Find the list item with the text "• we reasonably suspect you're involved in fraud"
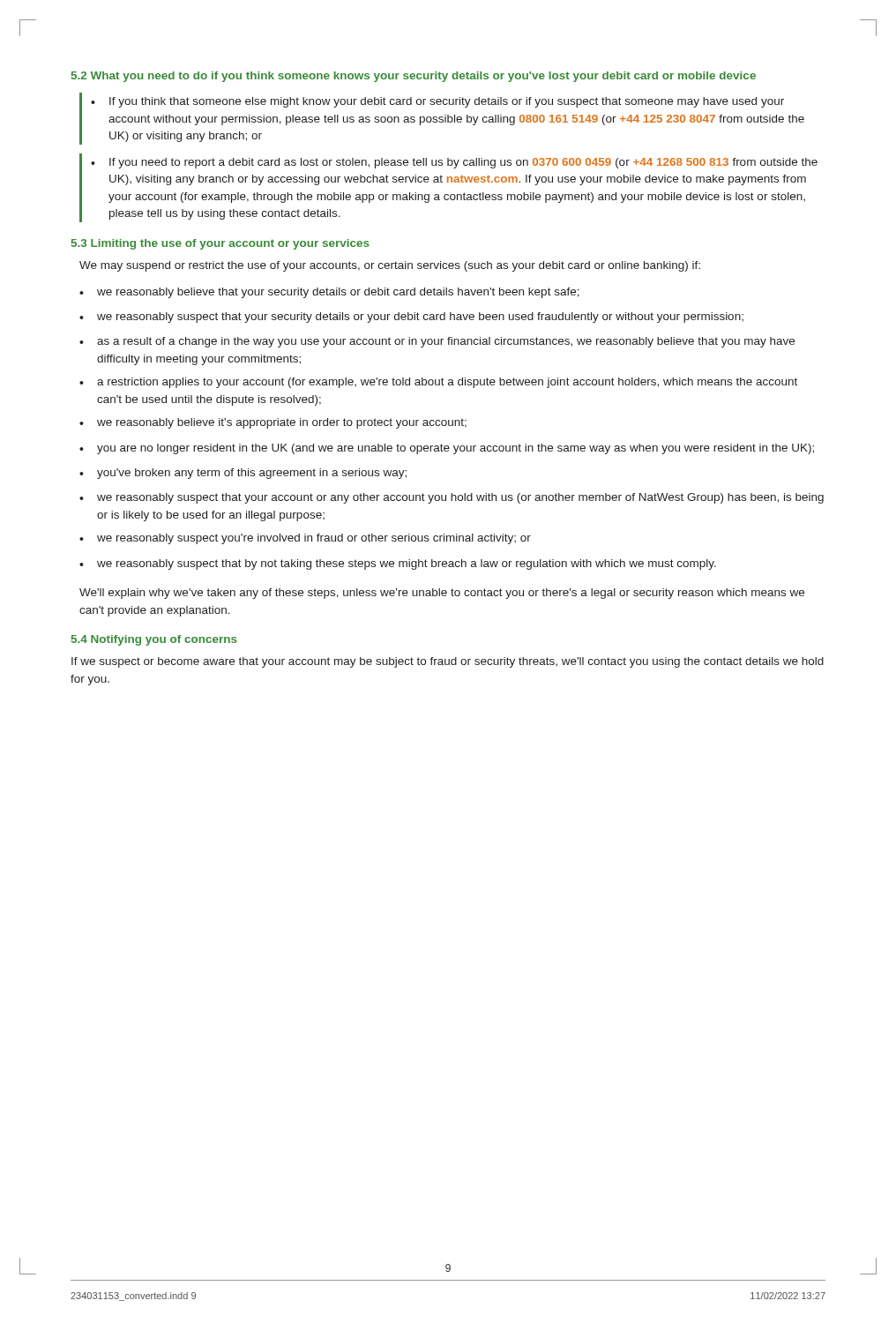This screenshot has height=1323, width=896. [452, 539]
